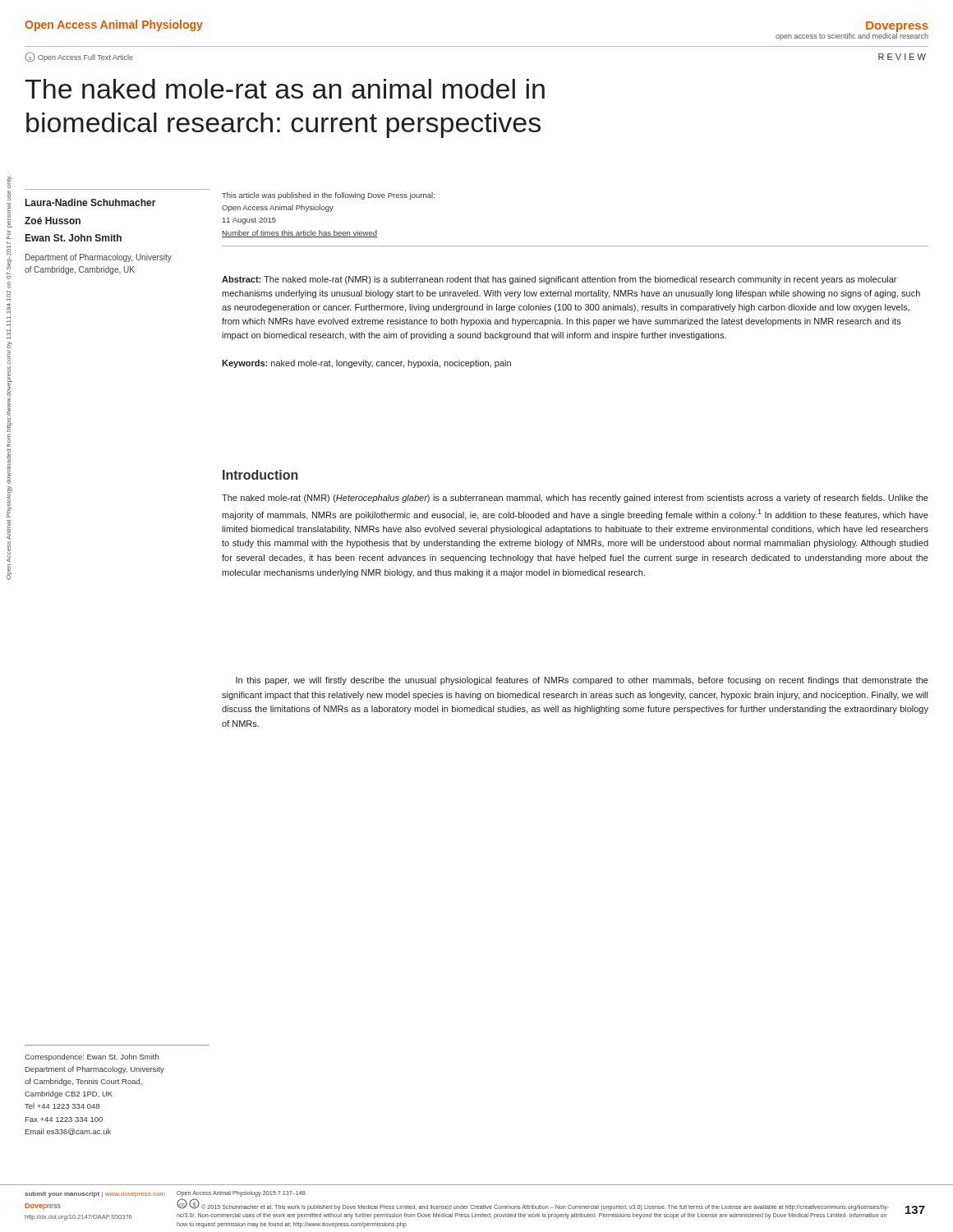Find the title containing "The naked mole-rat as"
Screen dimensions: 1232x953
click(286, 105)
